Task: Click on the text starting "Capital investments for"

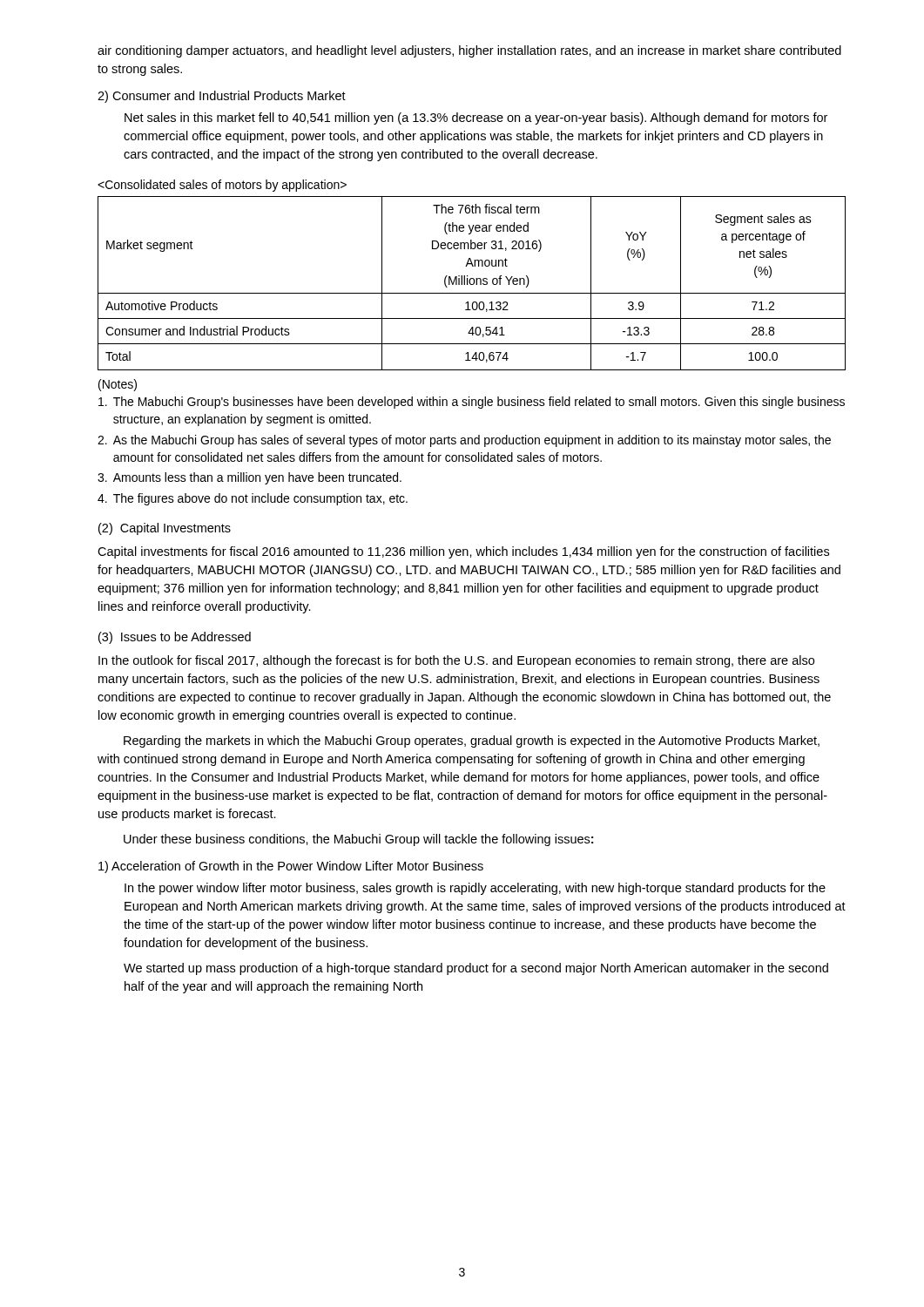Action: coord(469,579)
